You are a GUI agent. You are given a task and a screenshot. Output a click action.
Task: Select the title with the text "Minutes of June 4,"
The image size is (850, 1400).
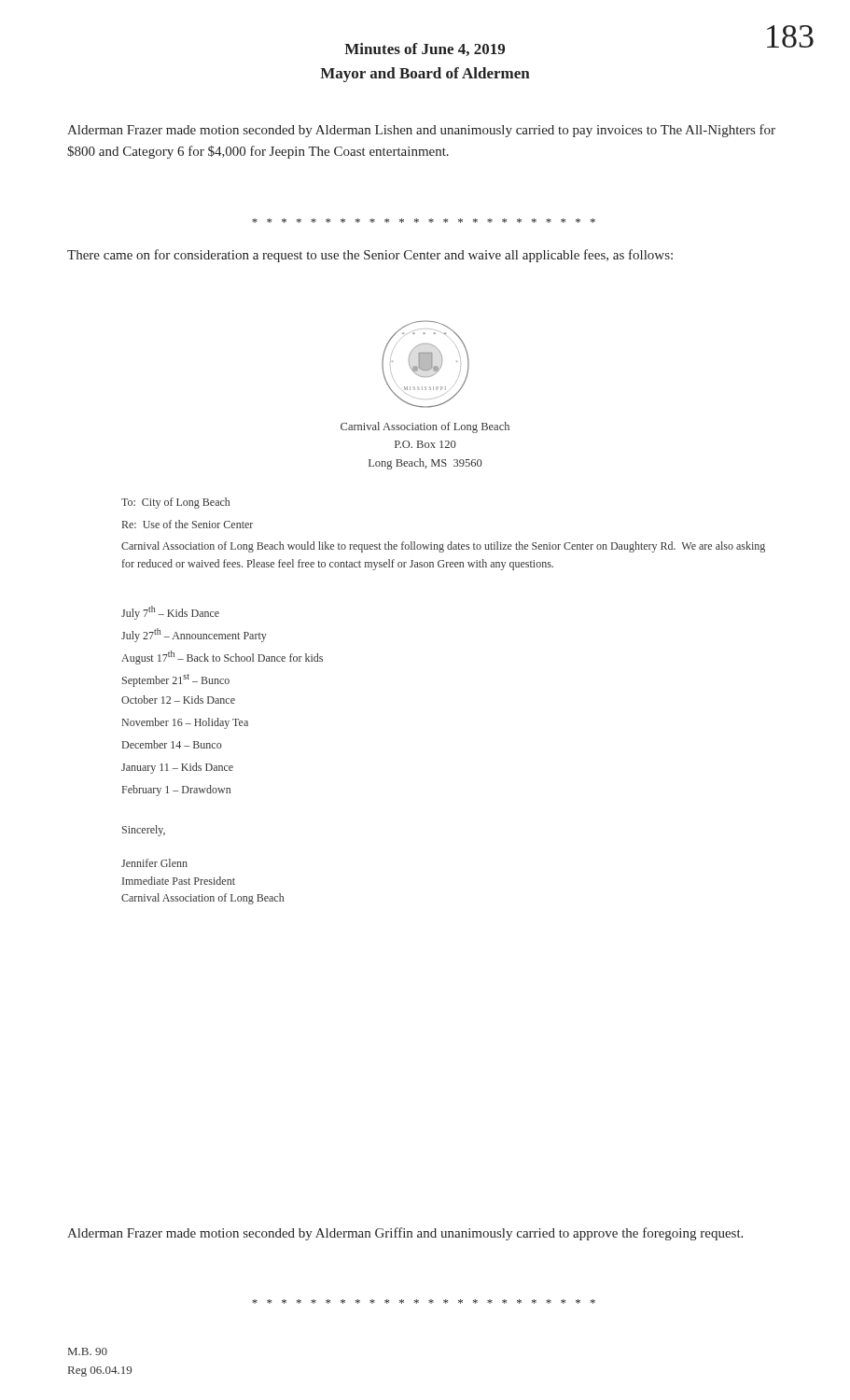click(425, 61)
